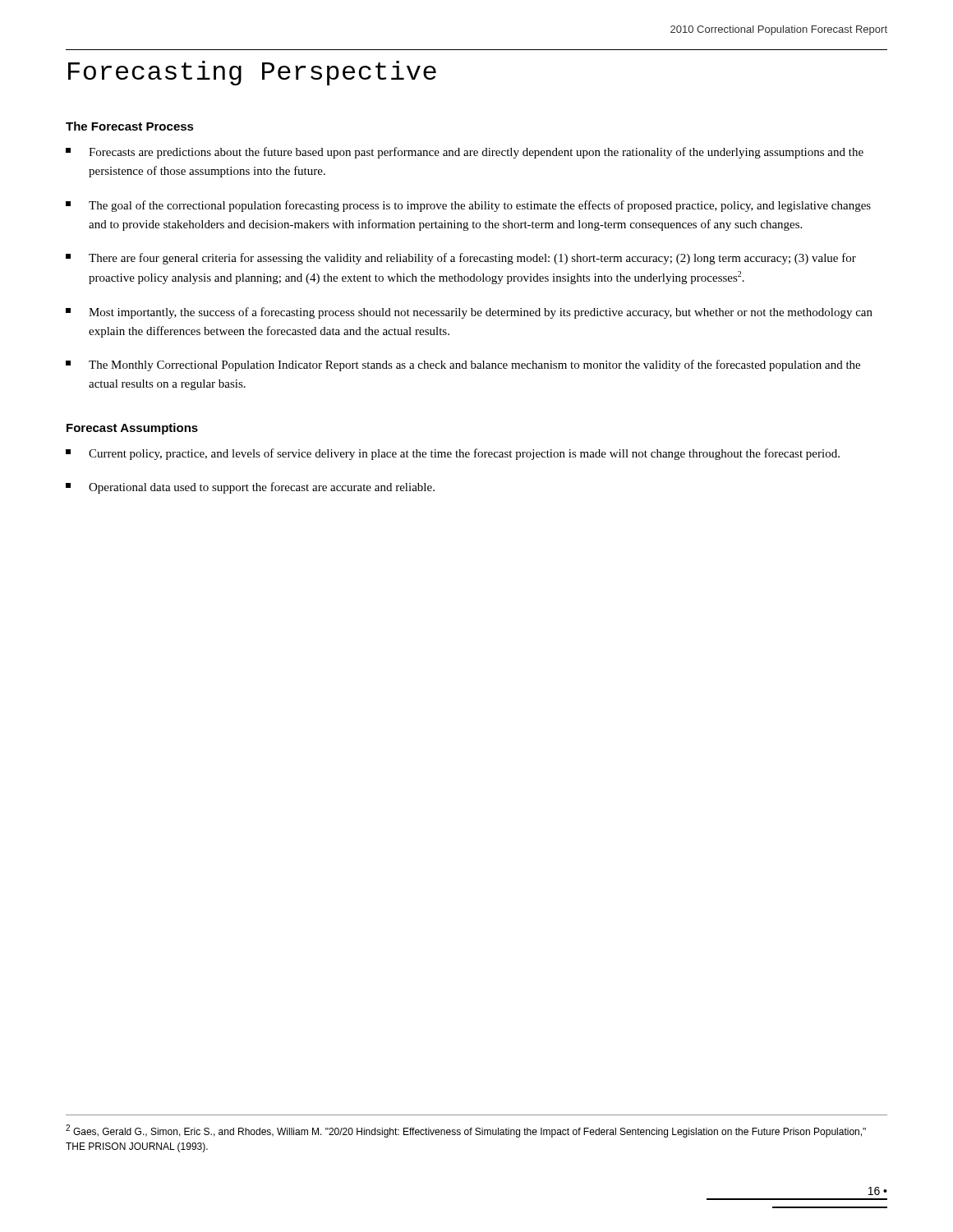Navigate to the text starting "There are four general criteria for assessing the"
This screenshot has width=953, height=1232.
click(x=476, y=268)
